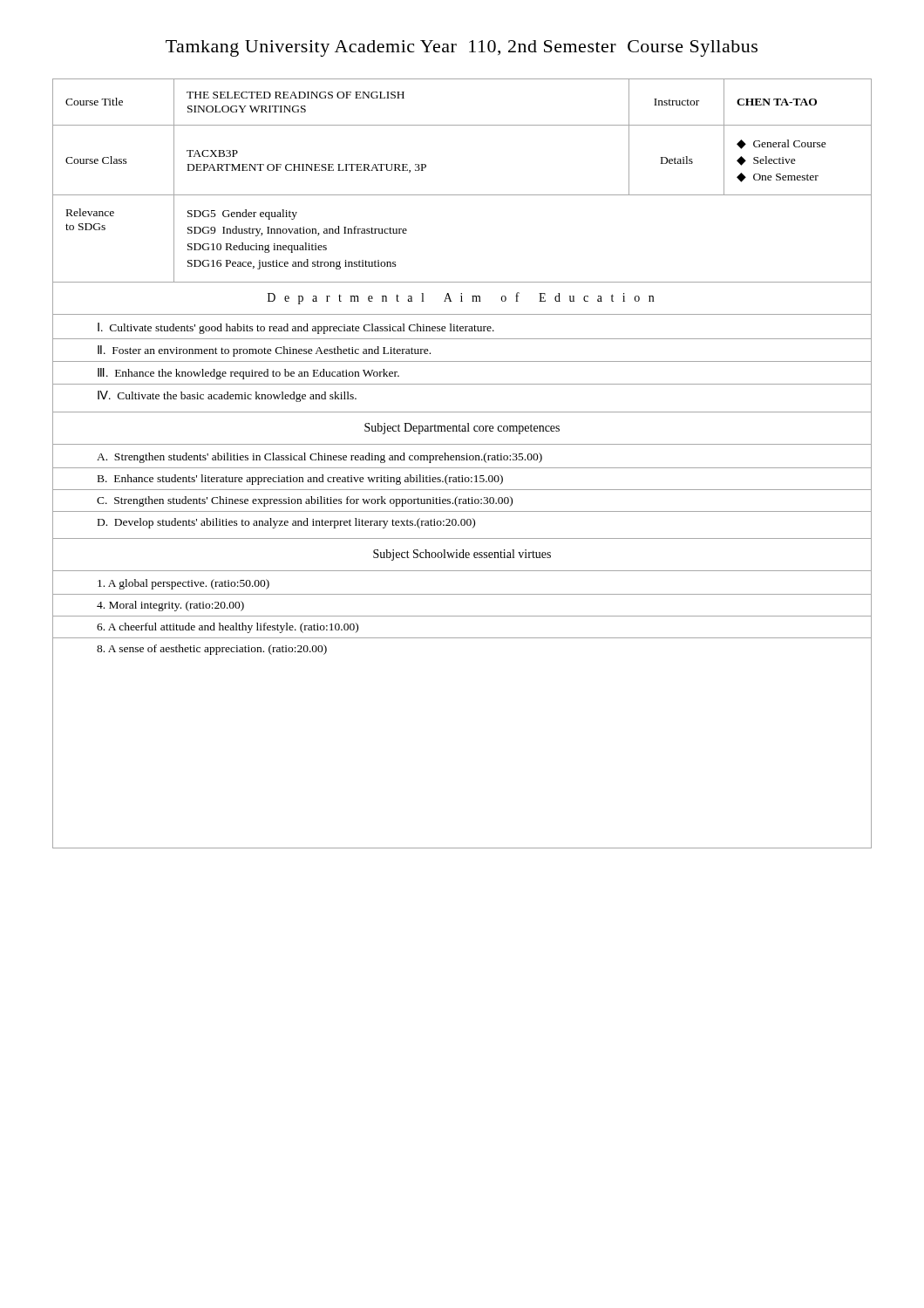Select the text starting "8. A sense of aesthetic"
Viewport: 924px width, 1308px height.
pyautogui.click(x=212, y=648)
